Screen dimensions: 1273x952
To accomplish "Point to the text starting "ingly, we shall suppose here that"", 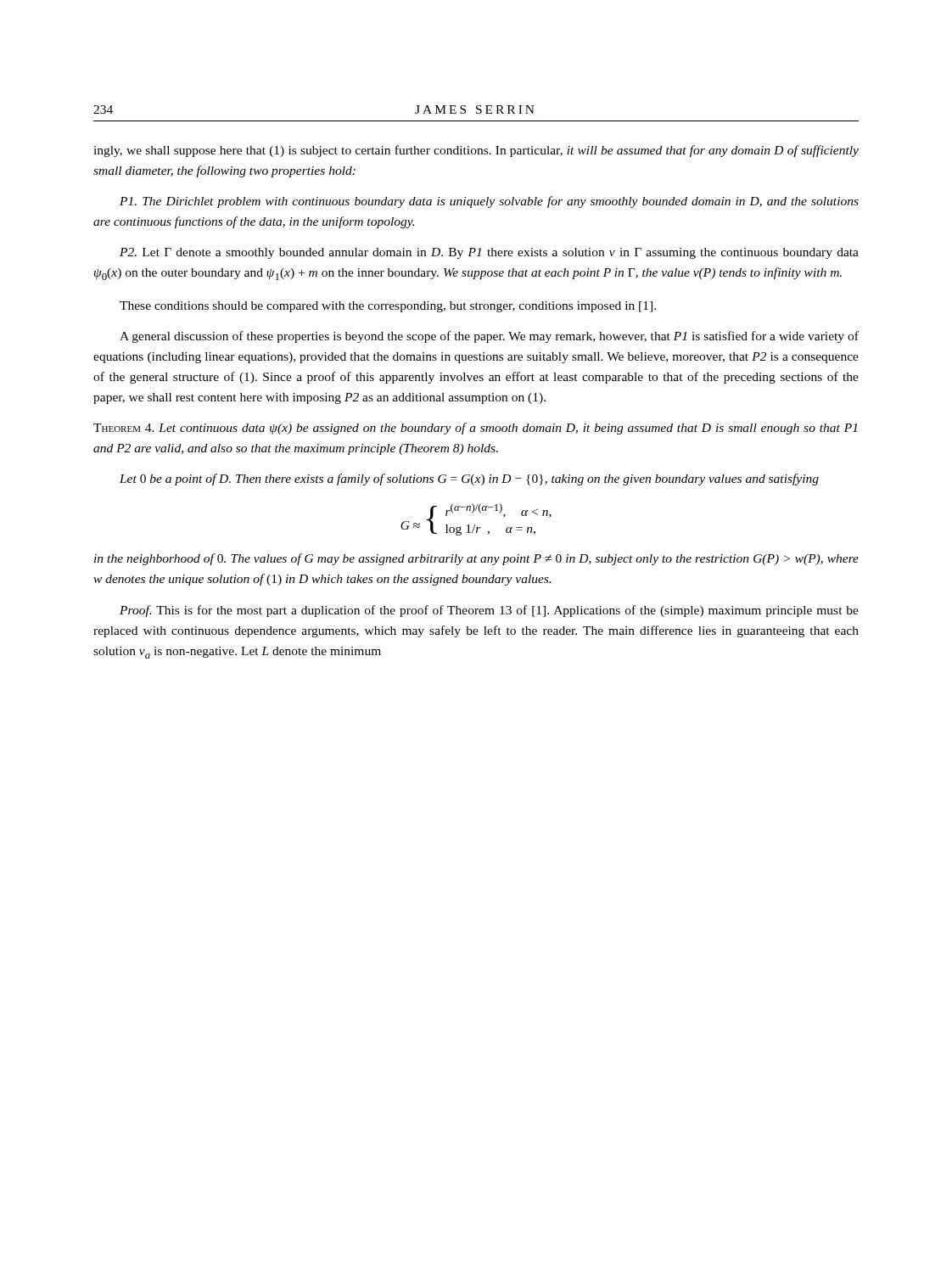I will 476,160.
